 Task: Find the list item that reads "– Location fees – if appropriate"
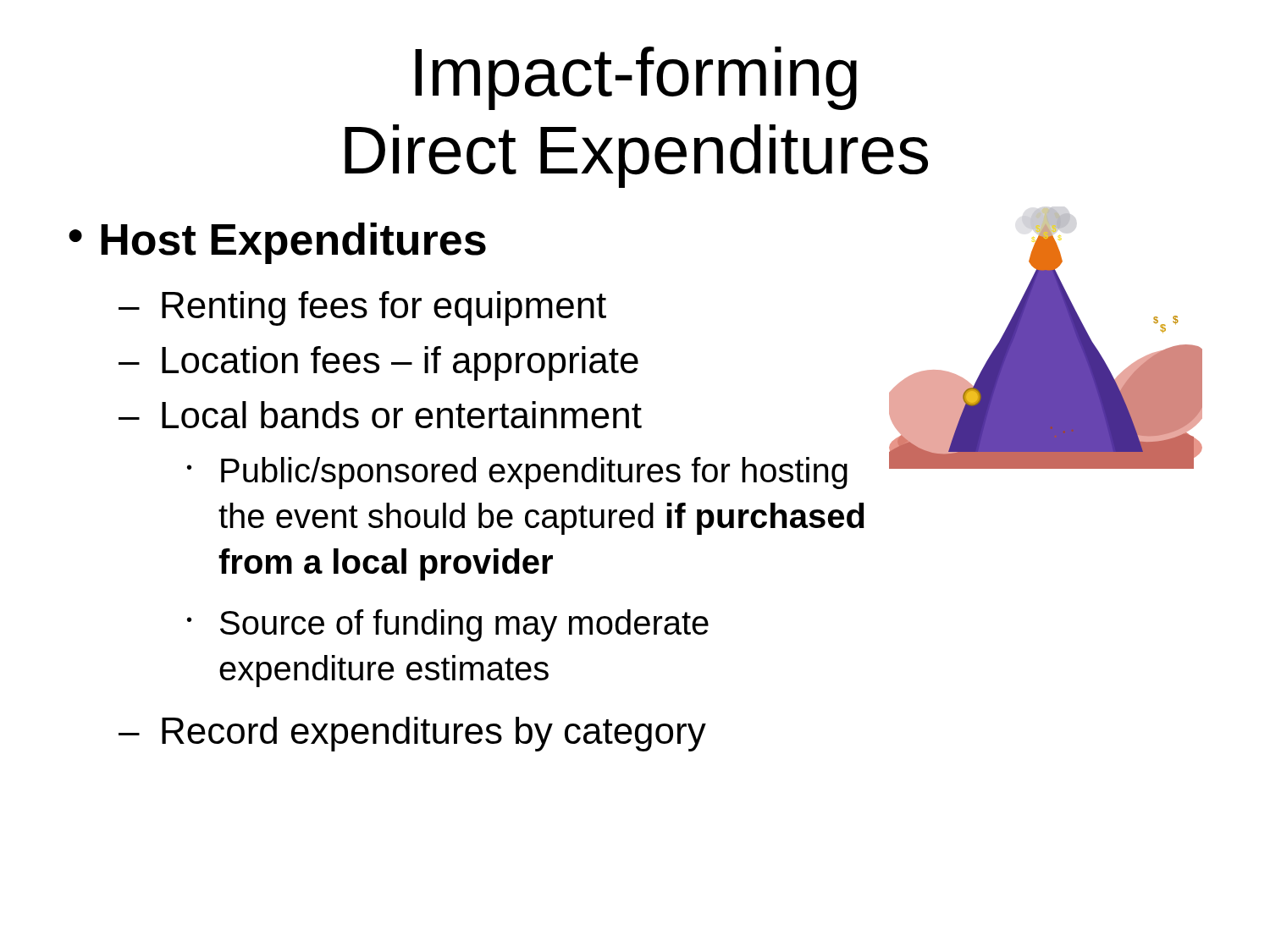[x=379, y=360]
